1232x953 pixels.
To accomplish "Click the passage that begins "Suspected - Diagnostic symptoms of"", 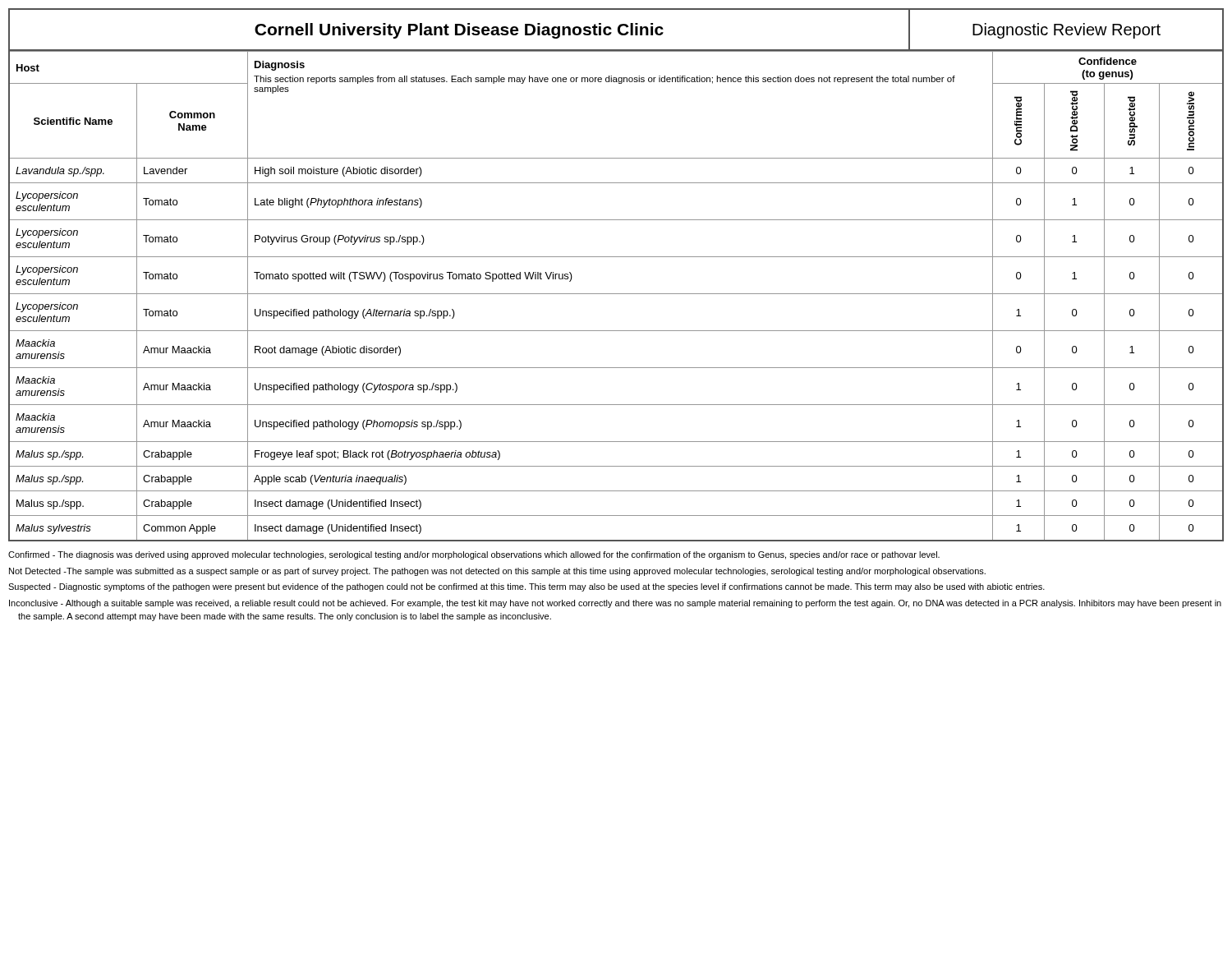I will pos(527,587).
